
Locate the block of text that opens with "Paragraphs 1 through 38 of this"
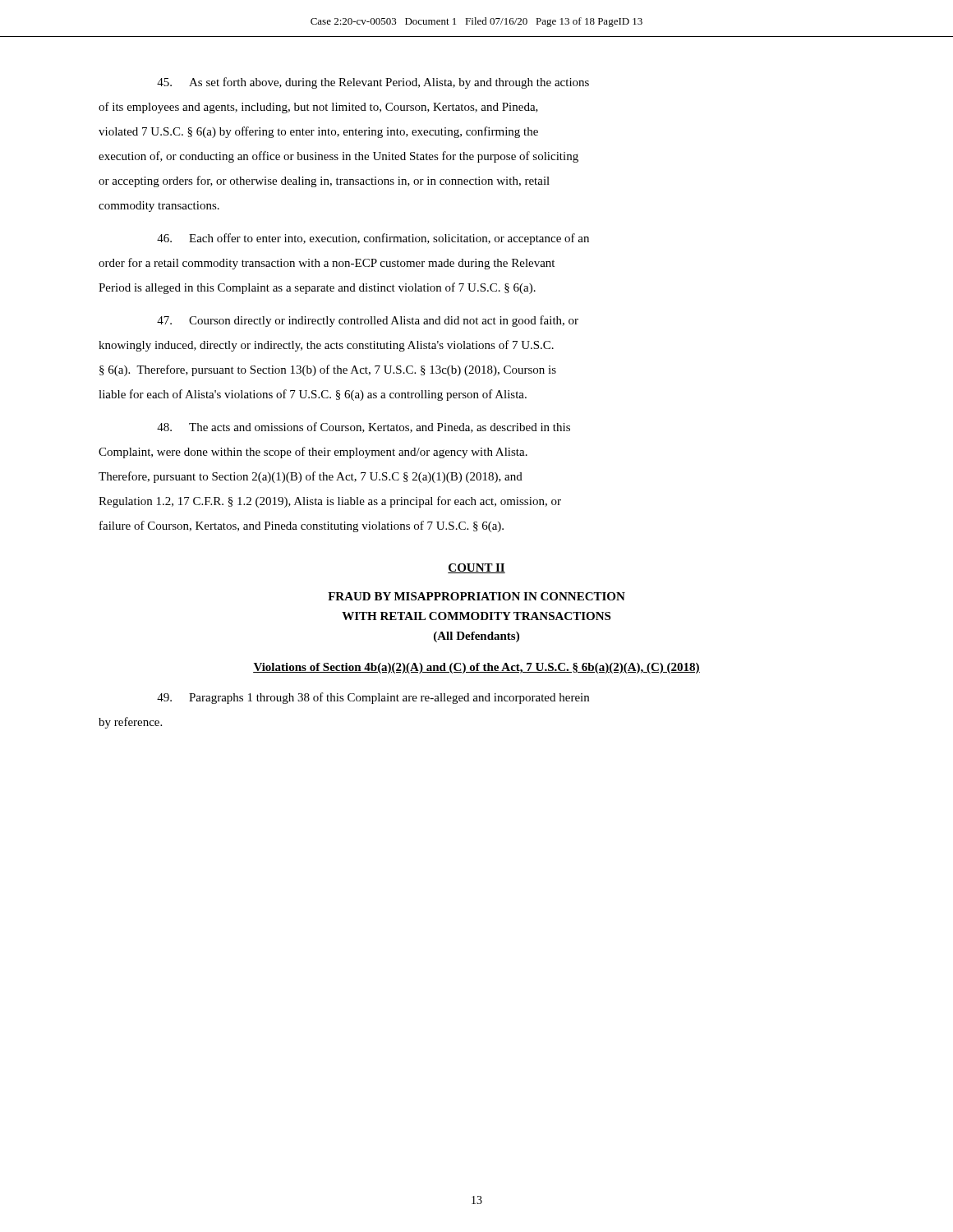pyautogui.click(x=476, y=710)
